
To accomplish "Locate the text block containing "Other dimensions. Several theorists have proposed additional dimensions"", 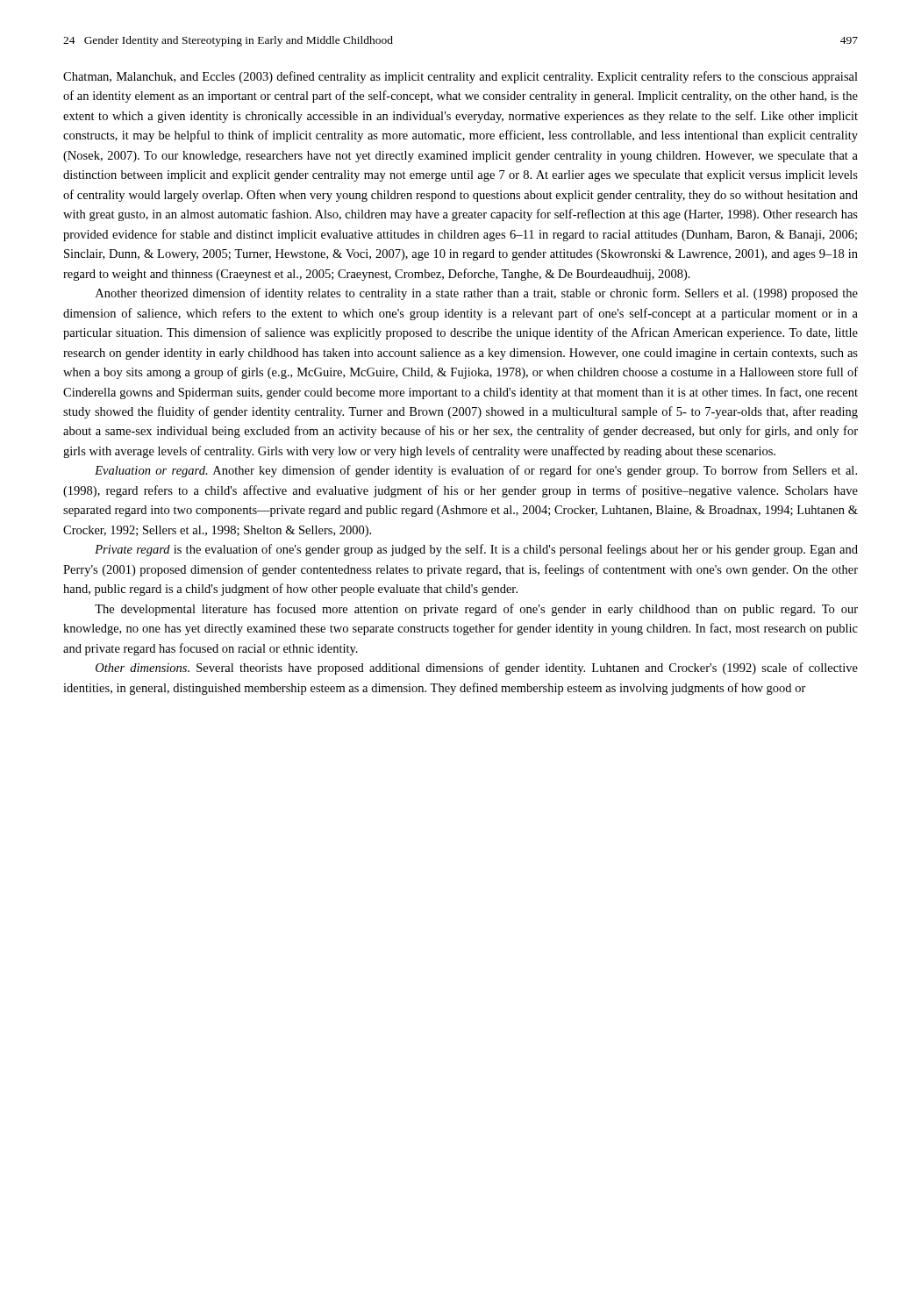I will point(460,678).
